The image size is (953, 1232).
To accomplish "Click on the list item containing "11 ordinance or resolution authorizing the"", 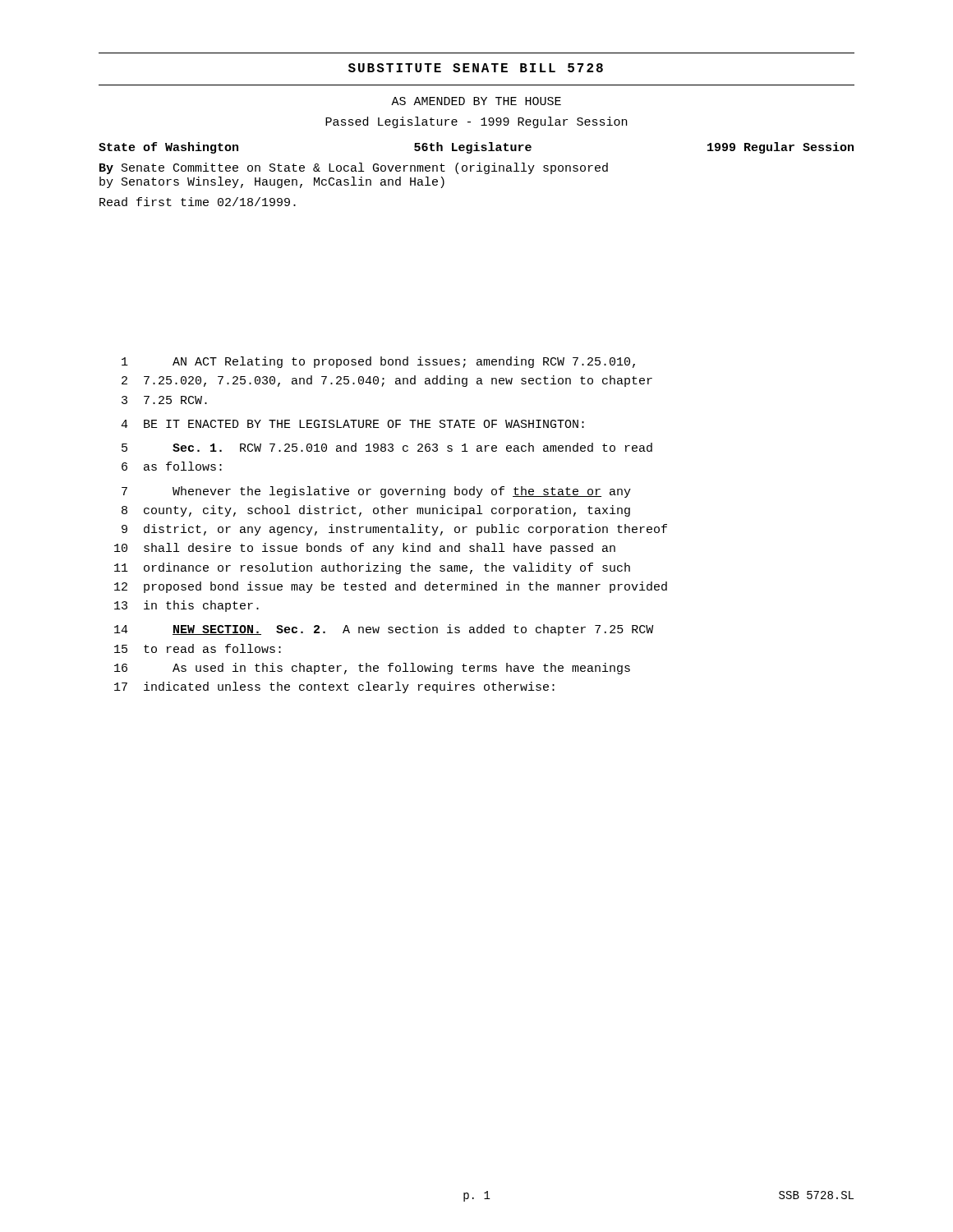I will coord(476,569).
